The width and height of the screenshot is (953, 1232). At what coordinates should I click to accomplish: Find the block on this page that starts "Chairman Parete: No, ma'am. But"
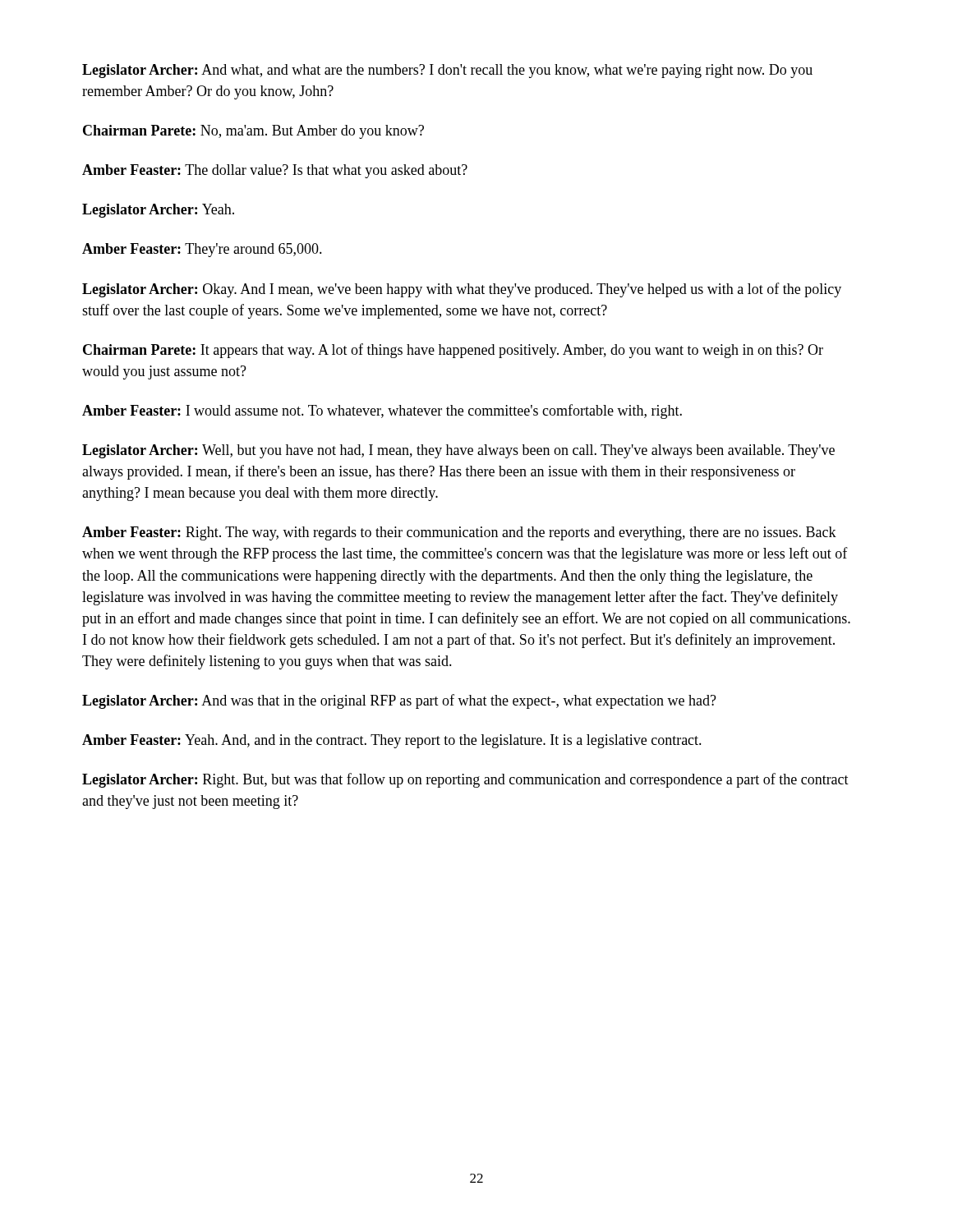point(253,131)
